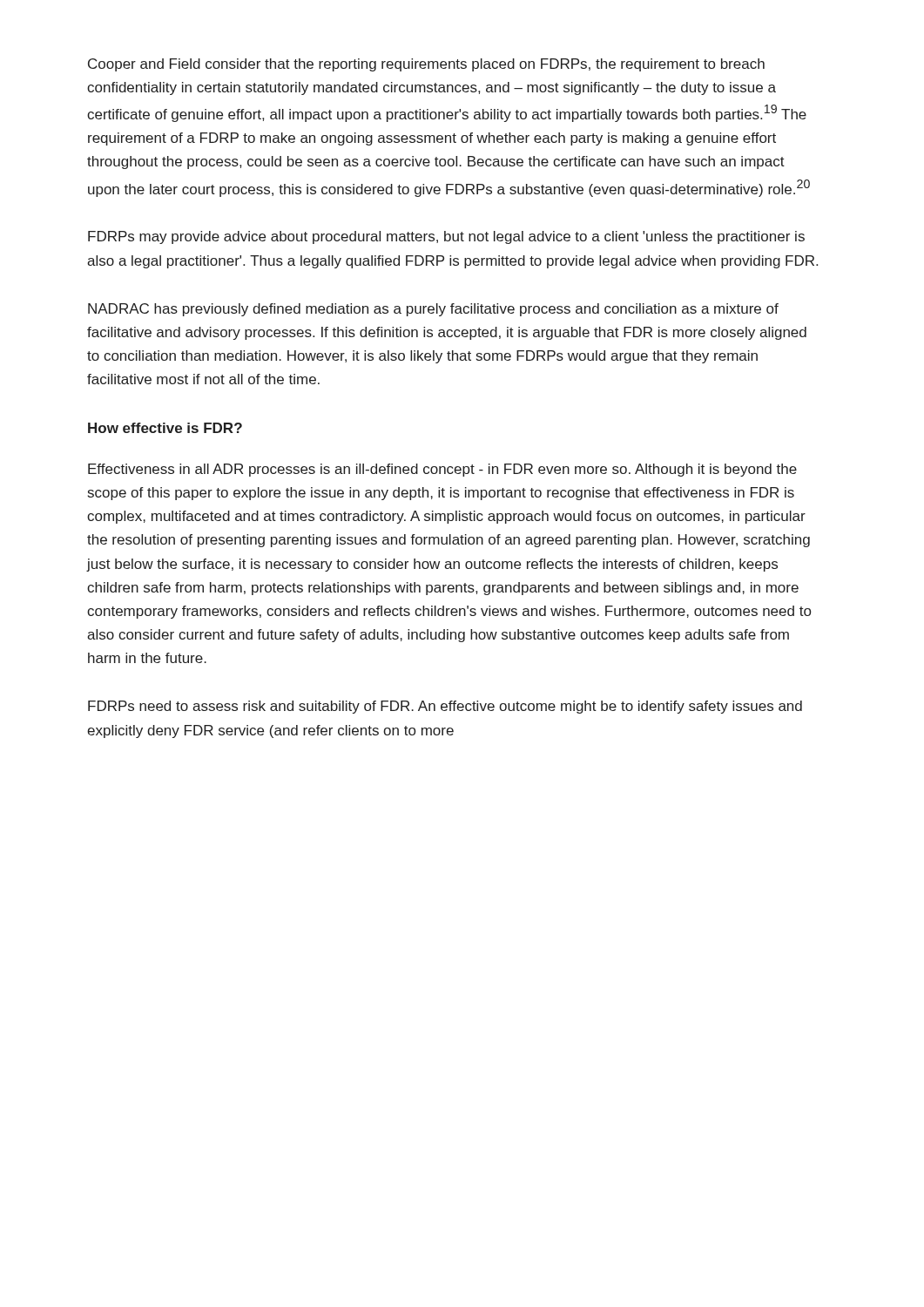Find the section header

(165, 428)
